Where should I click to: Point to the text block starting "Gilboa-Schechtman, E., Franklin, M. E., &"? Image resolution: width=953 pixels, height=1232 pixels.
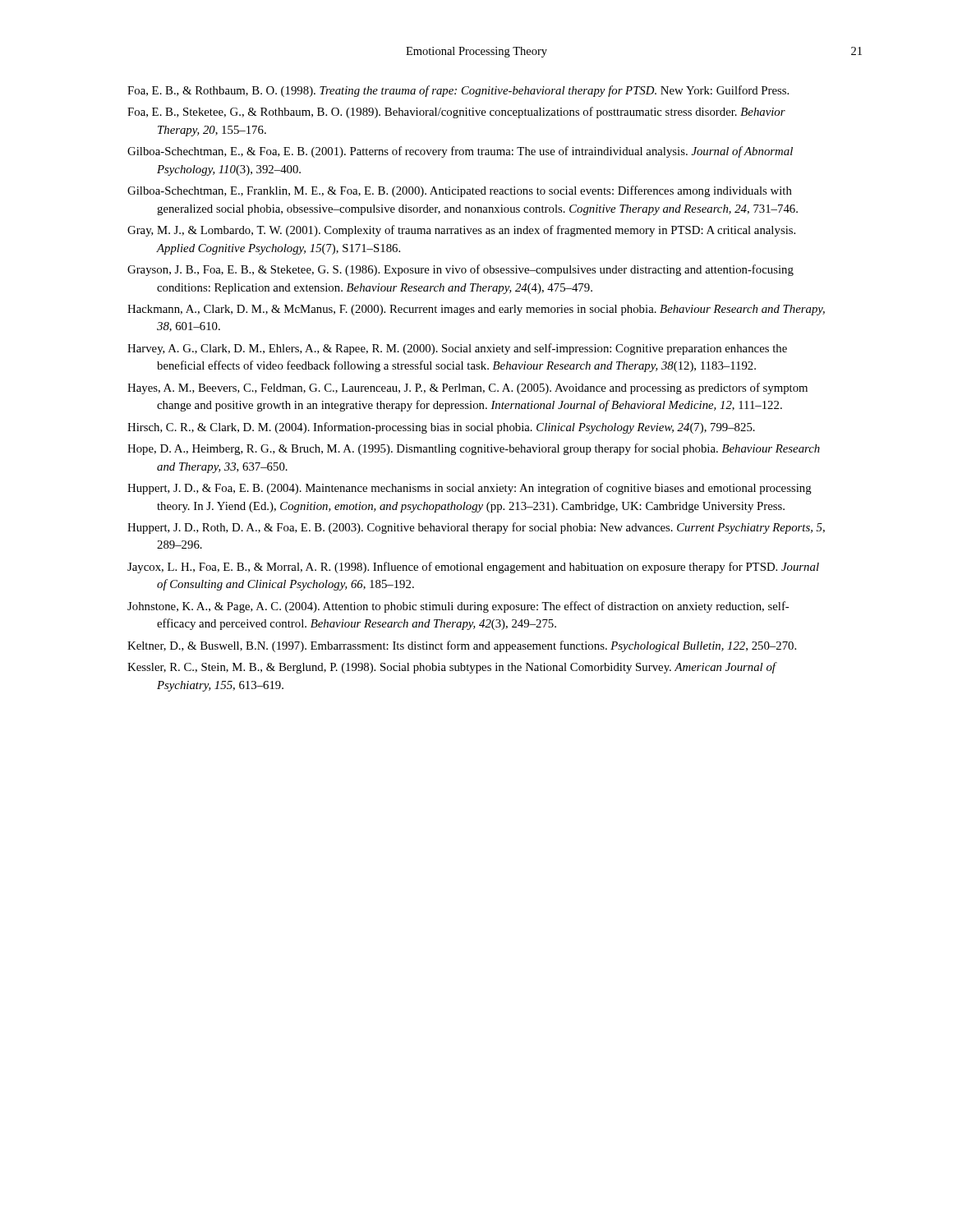click(x=463, y=200)
